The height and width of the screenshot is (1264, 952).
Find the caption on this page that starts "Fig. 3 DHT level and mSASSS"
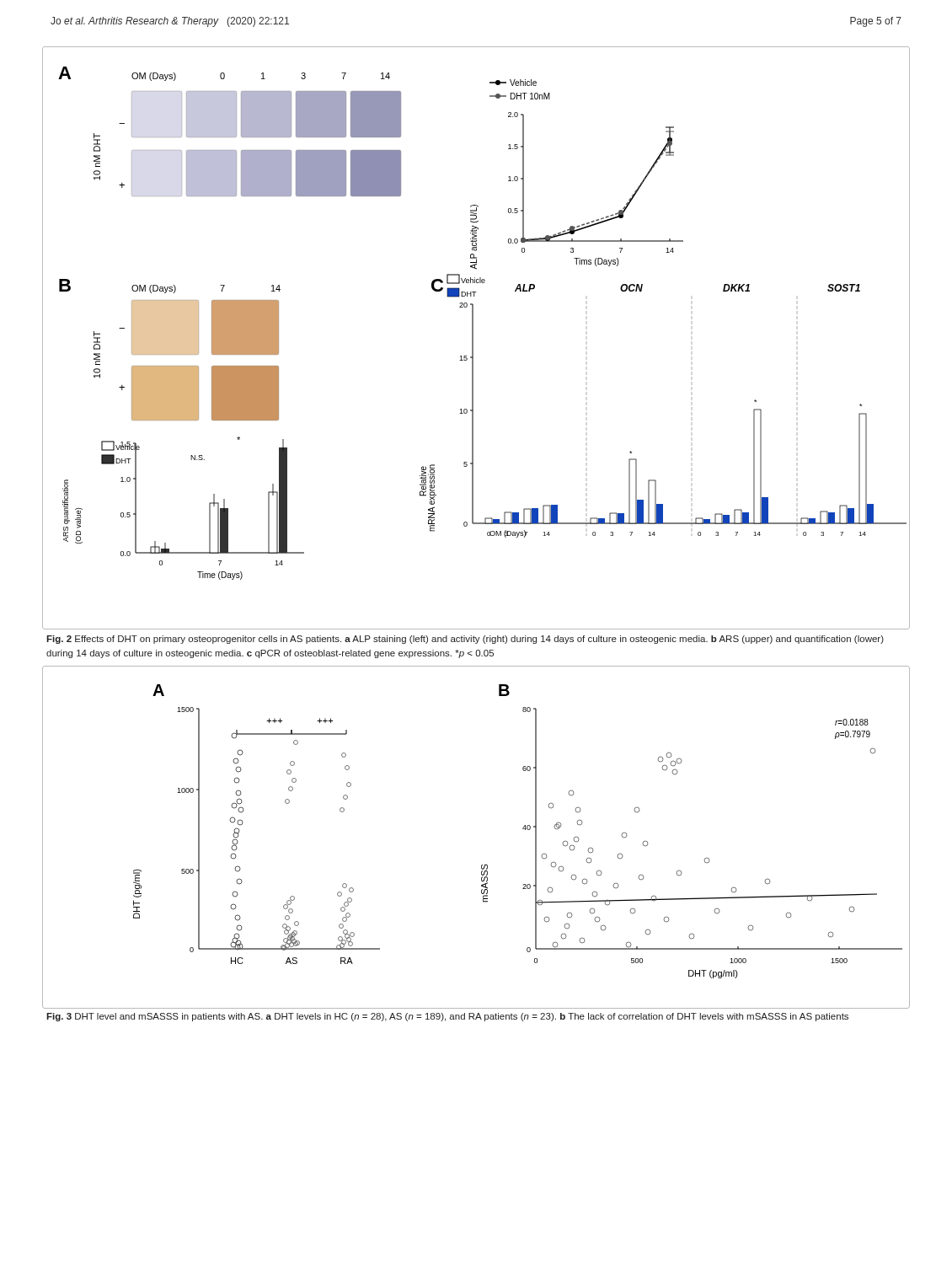[x=448, y=1016]
